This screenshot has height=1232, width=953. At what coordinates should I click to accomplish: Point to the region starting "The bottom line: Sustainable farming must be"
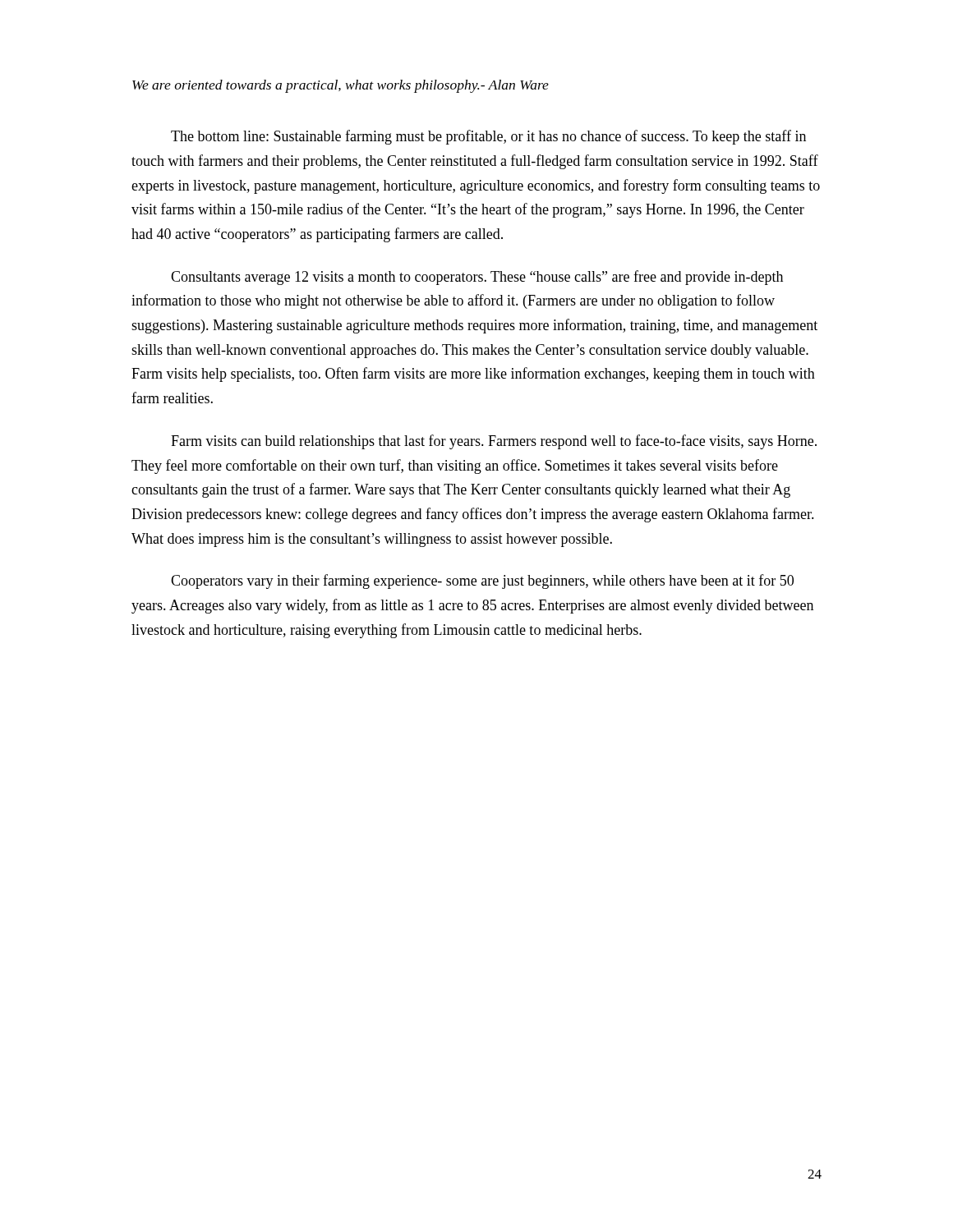[476, 185]
